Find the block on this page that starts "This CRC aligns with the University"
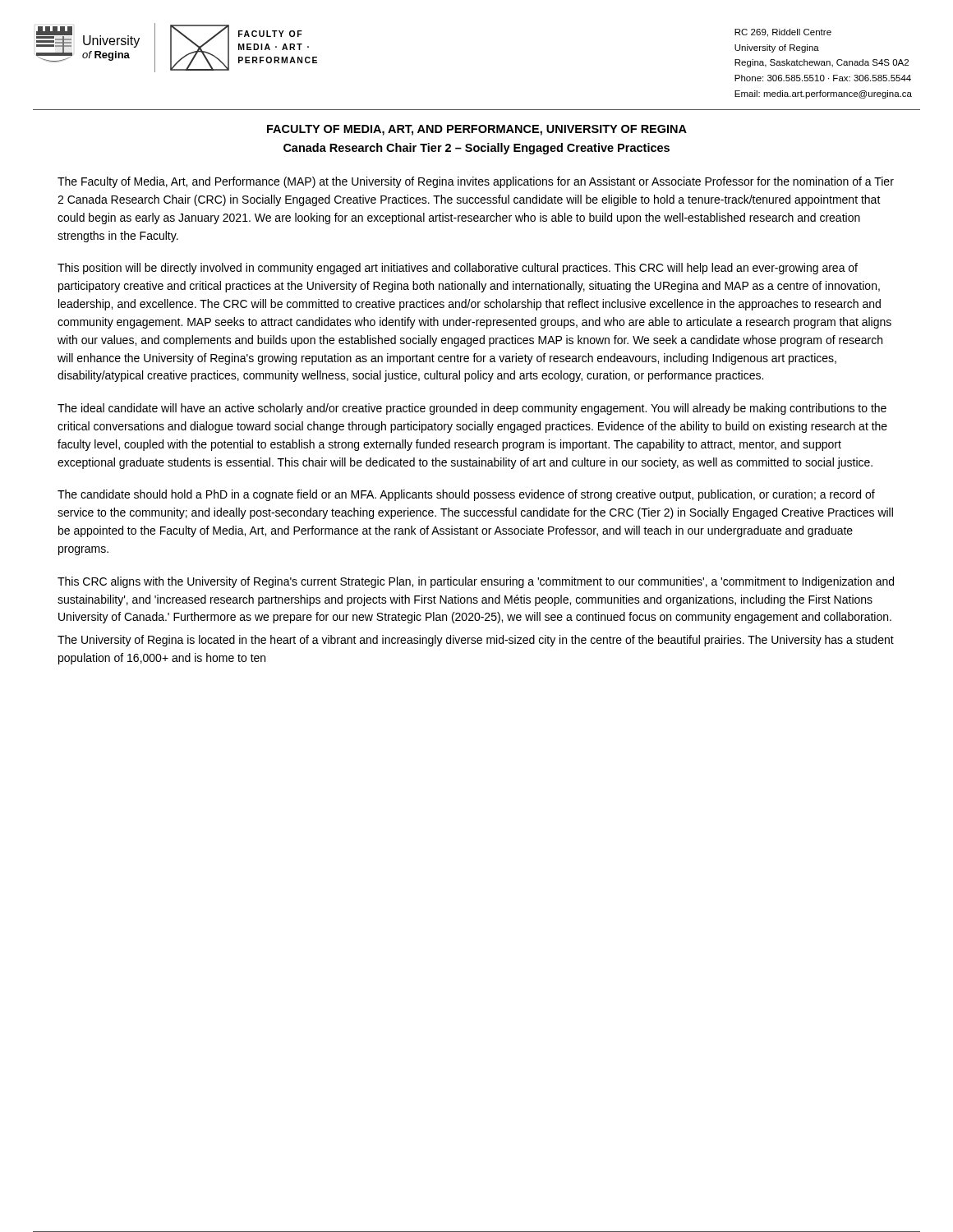953x1232 pixels. 476,599
